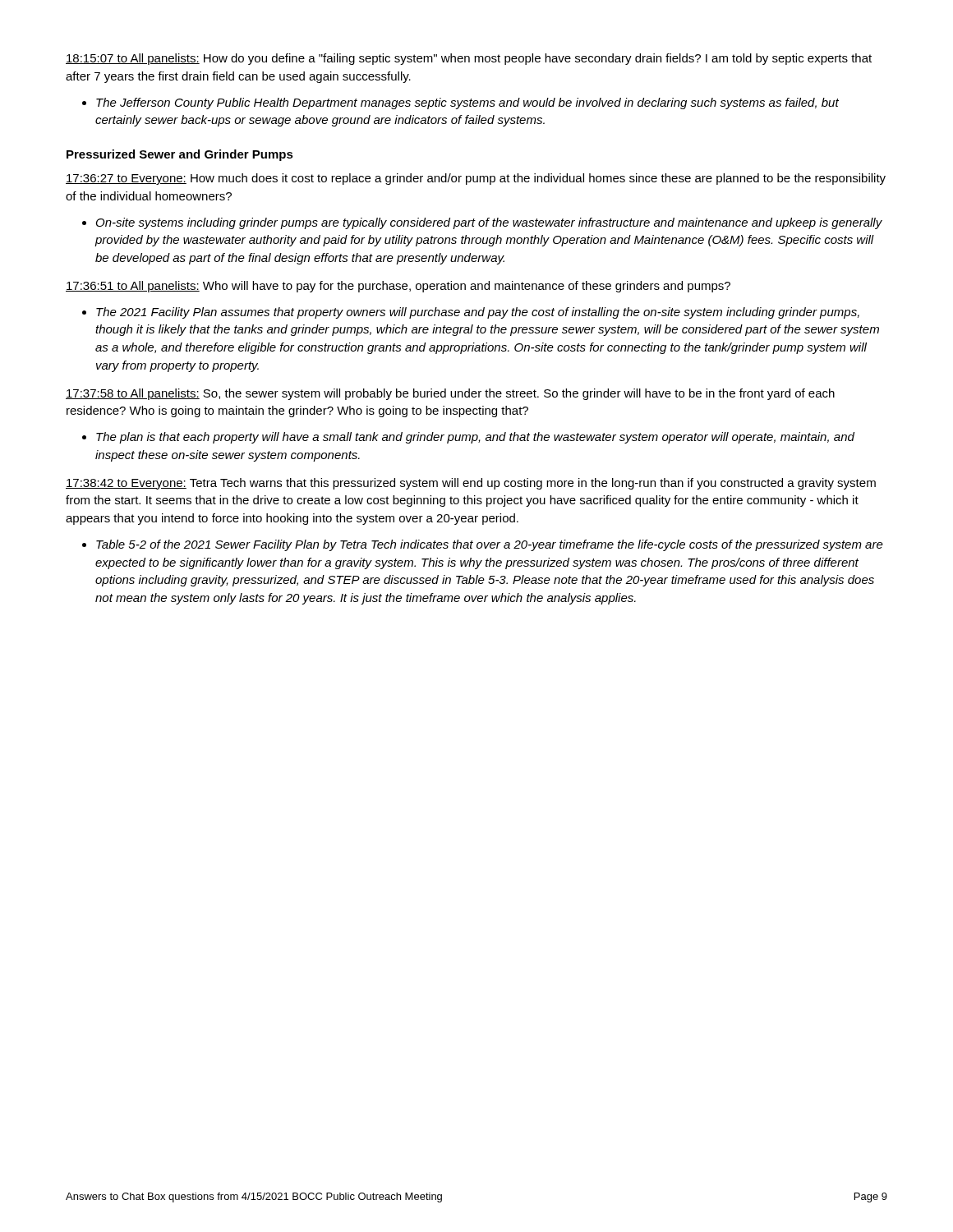
Task: Point to the block beginning "17:36:51 to All panelists: Who will have"
Action: pyautogui.click(x=398, y=285)
